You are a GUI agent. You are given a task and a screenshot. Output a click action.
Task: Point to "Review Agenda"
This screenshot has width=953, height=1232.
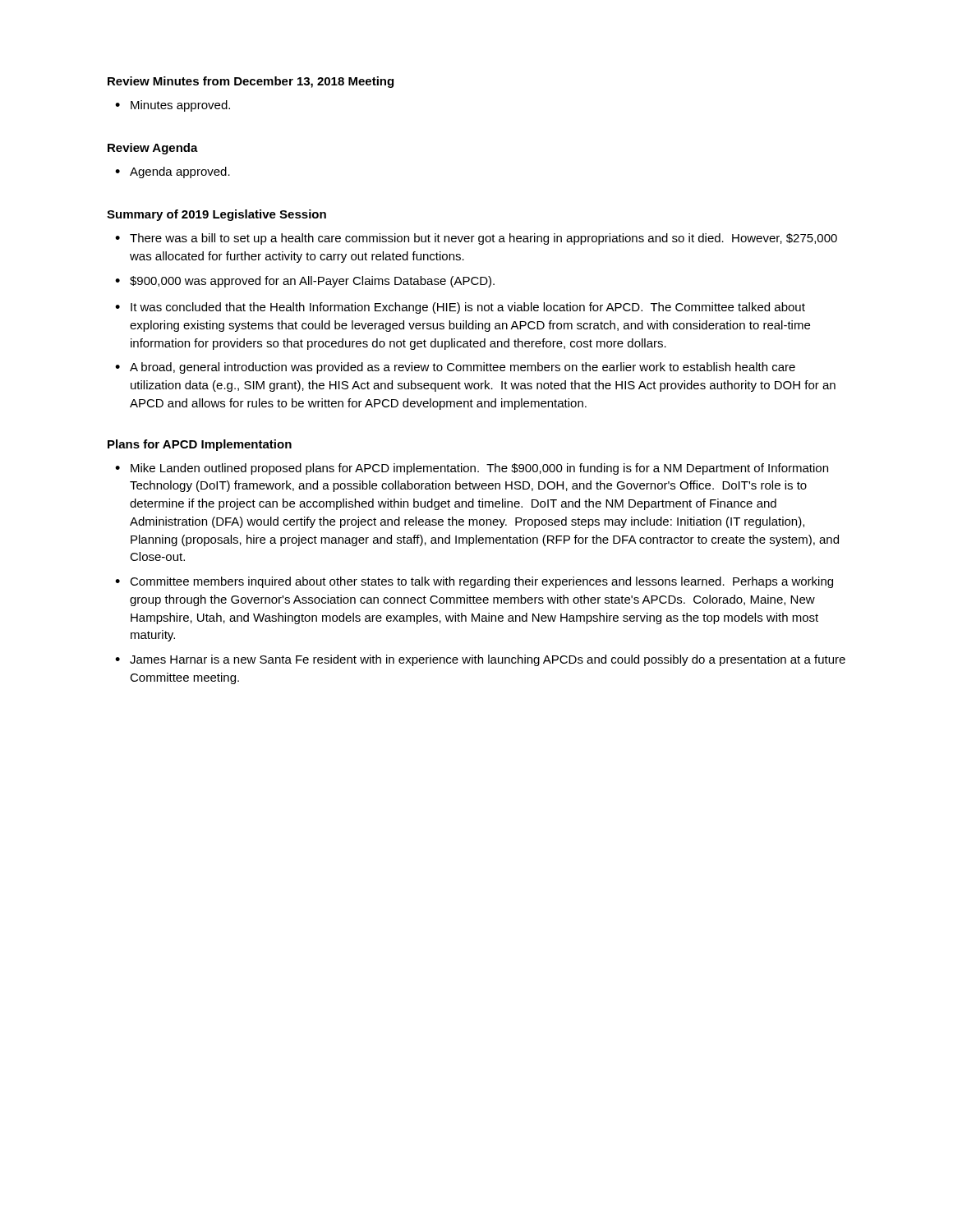click(x=152, y=148)
